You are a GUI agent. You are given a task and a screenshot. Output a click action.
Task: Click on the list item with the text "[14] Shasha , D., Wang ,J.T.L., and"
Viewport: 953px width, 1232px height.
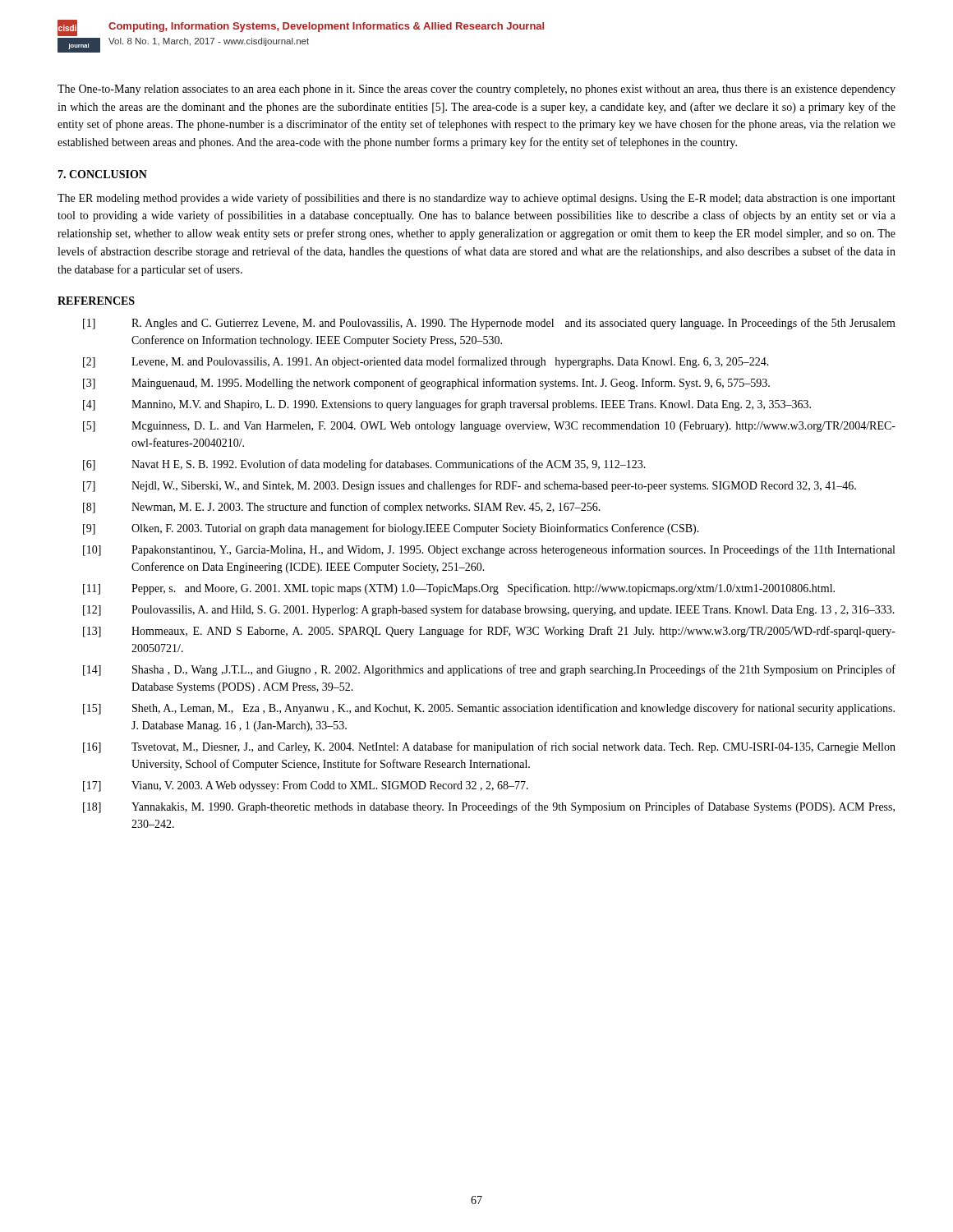pos(476,679)
